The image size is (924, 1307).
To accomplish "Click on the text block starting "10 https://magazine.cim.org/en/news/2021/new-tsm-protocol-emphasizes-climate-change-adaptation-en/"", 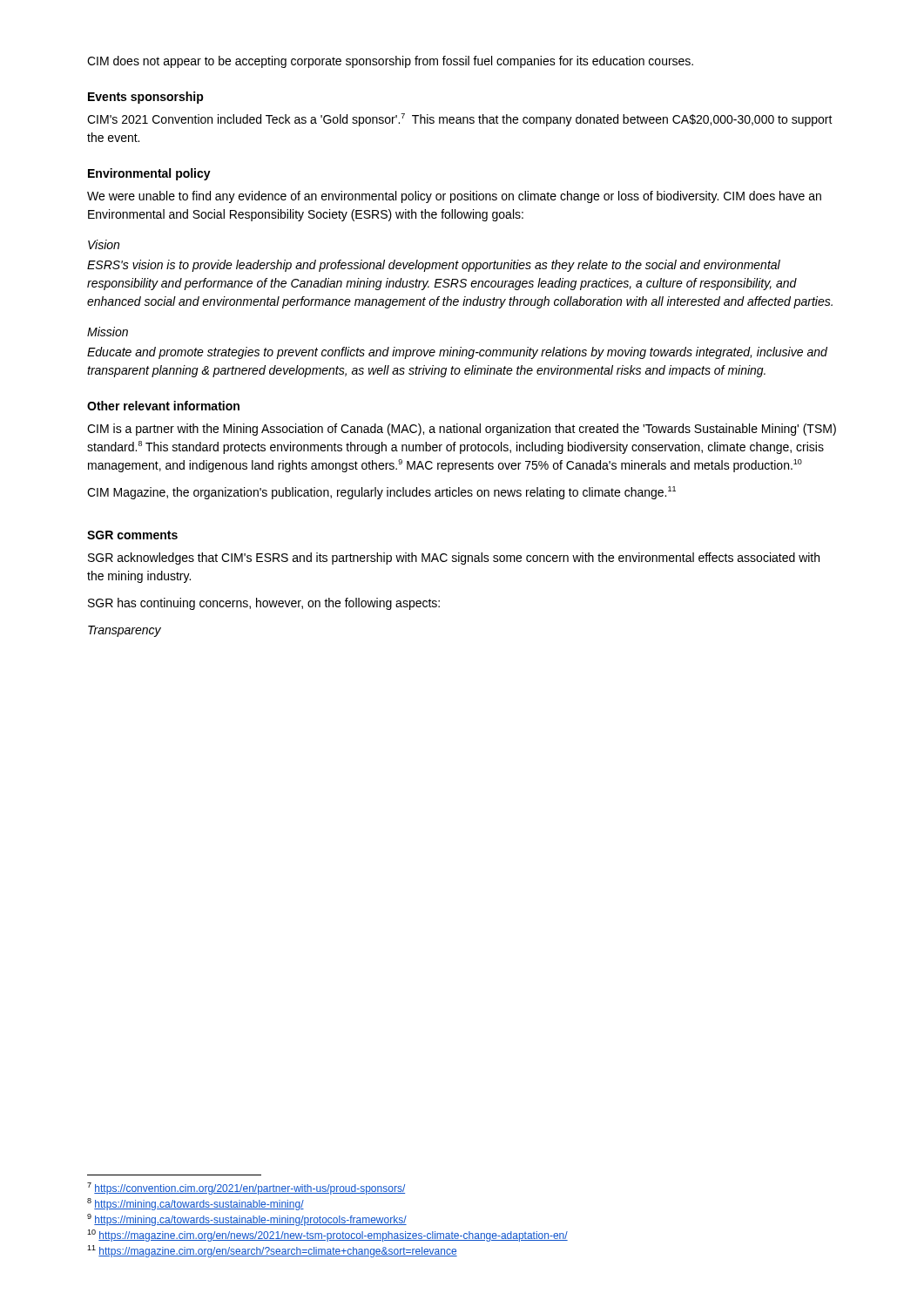I will pos(327,1235).
